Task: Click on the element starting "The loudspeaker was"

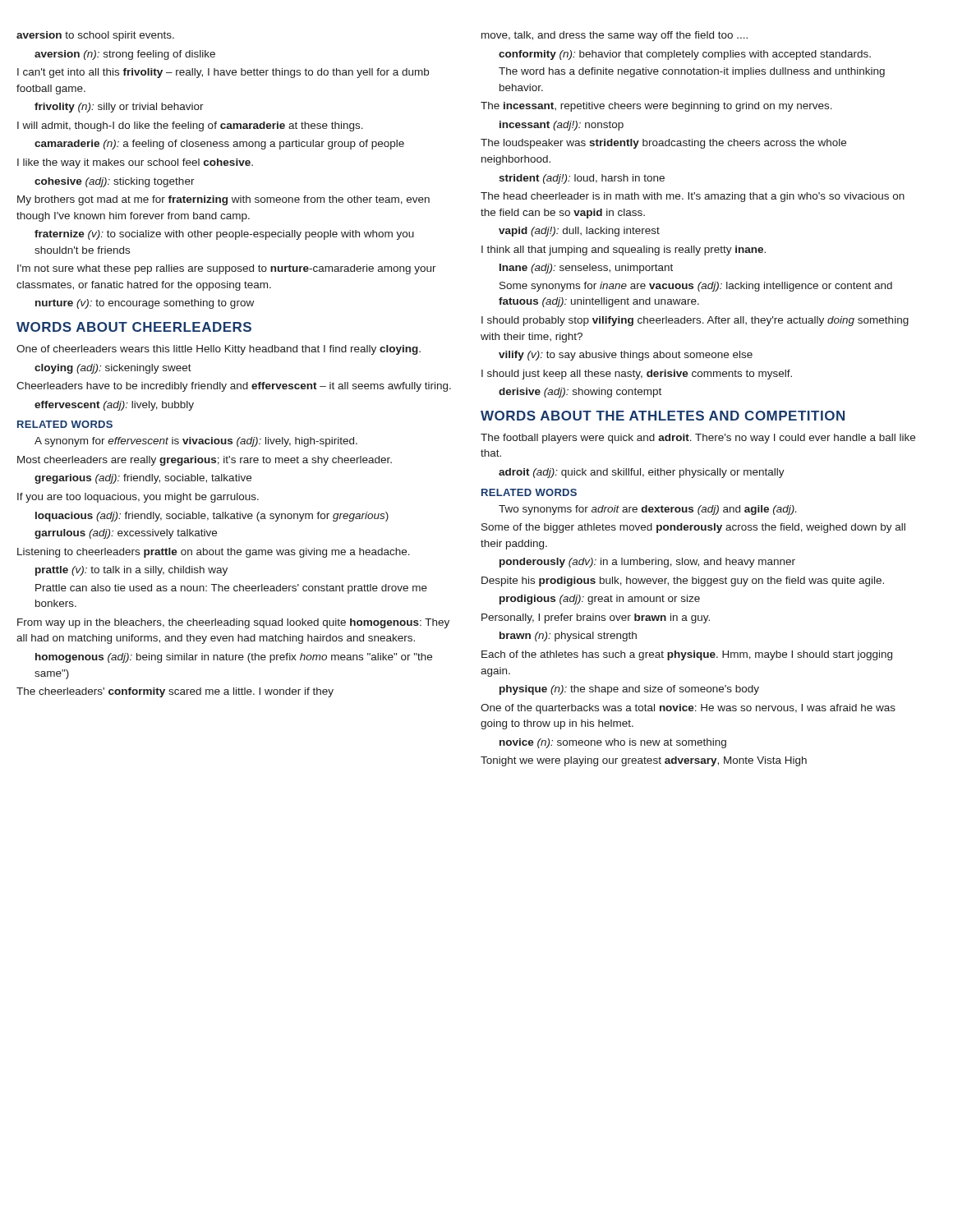Action: coord(664,151)
